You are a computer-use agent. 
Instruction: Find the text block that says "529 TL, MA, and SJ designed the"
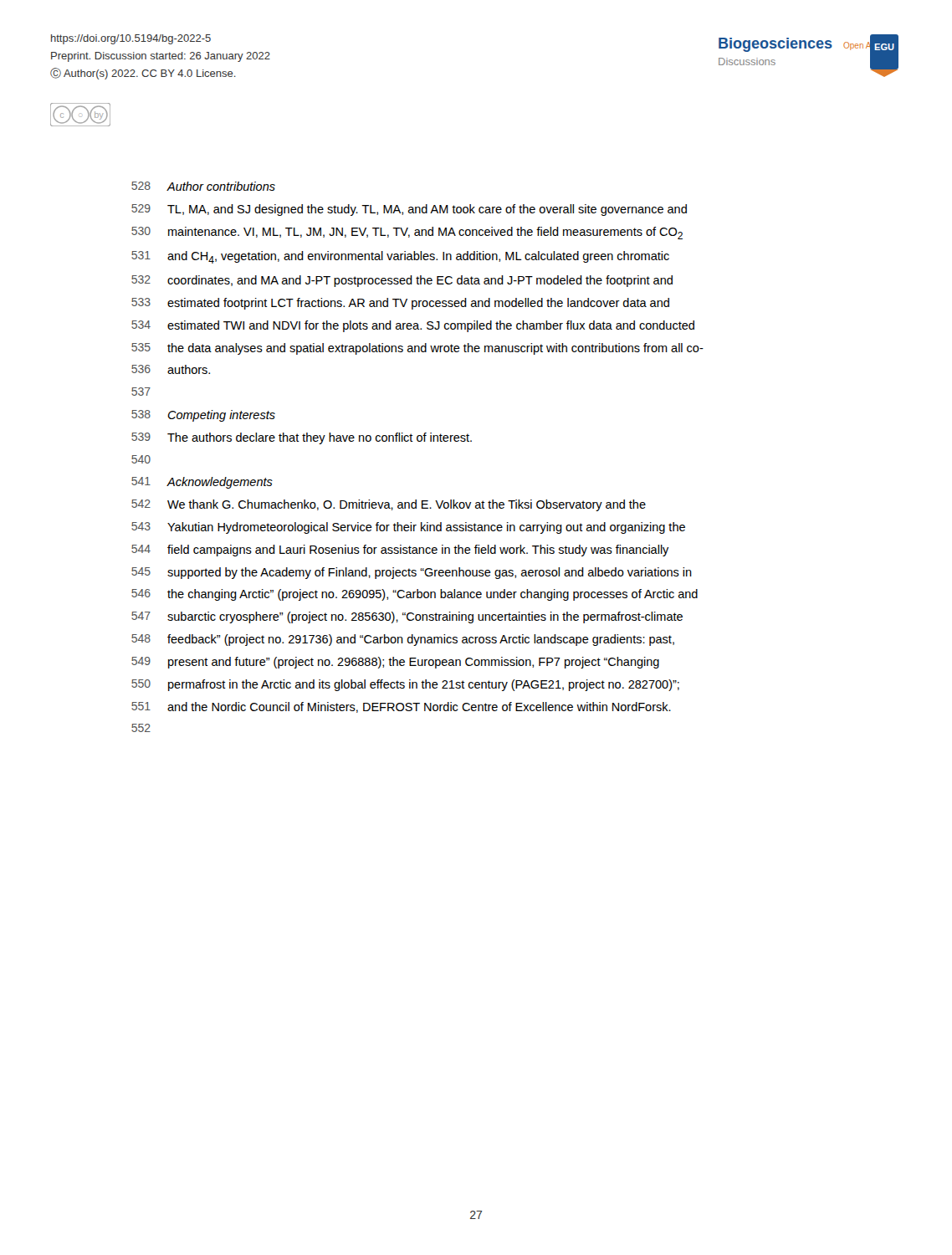[x=484, y=209]
